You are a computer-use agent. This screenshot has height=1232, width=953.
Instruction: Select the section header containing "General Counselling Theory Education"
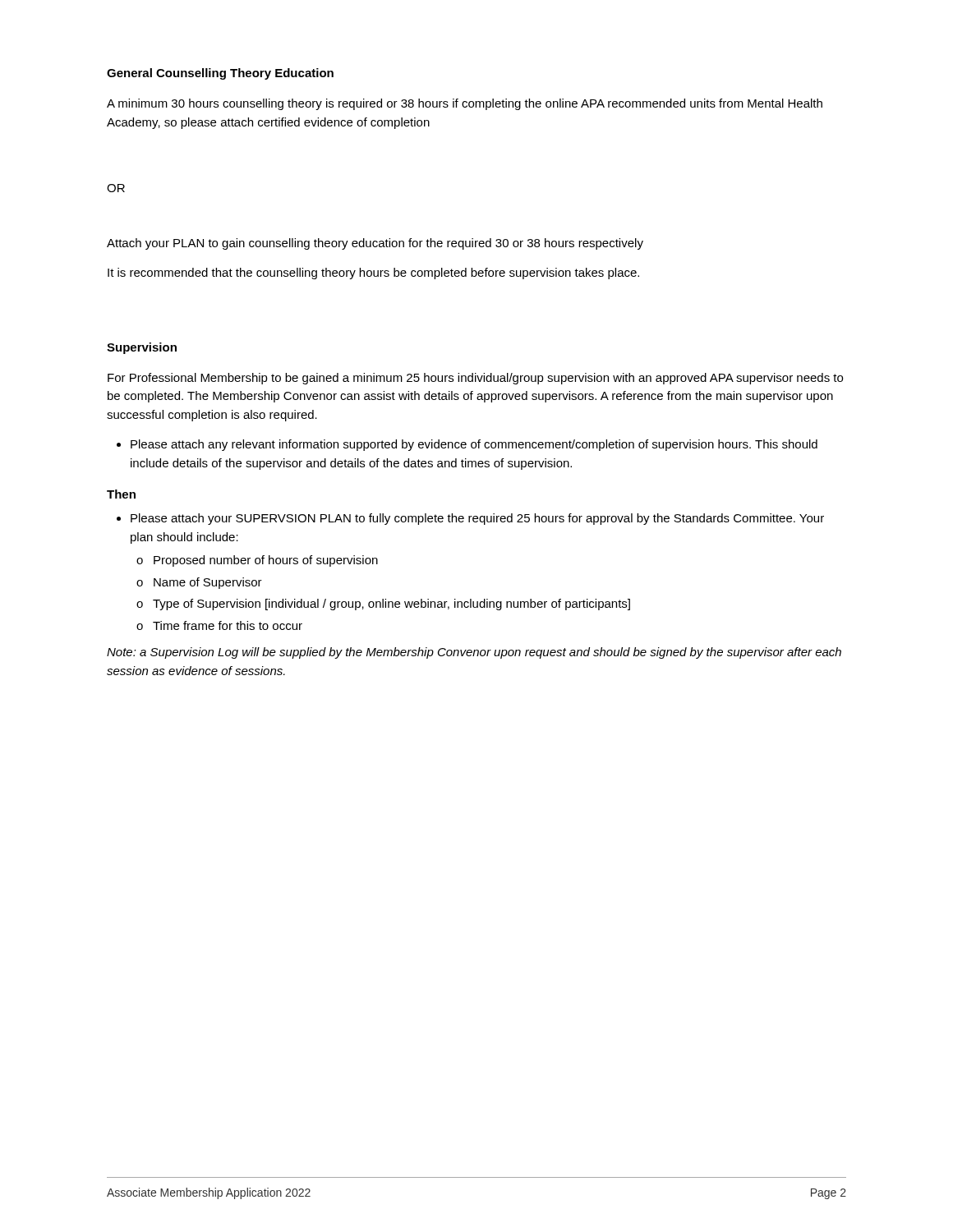pyautogui.click(x=220, y=73)
